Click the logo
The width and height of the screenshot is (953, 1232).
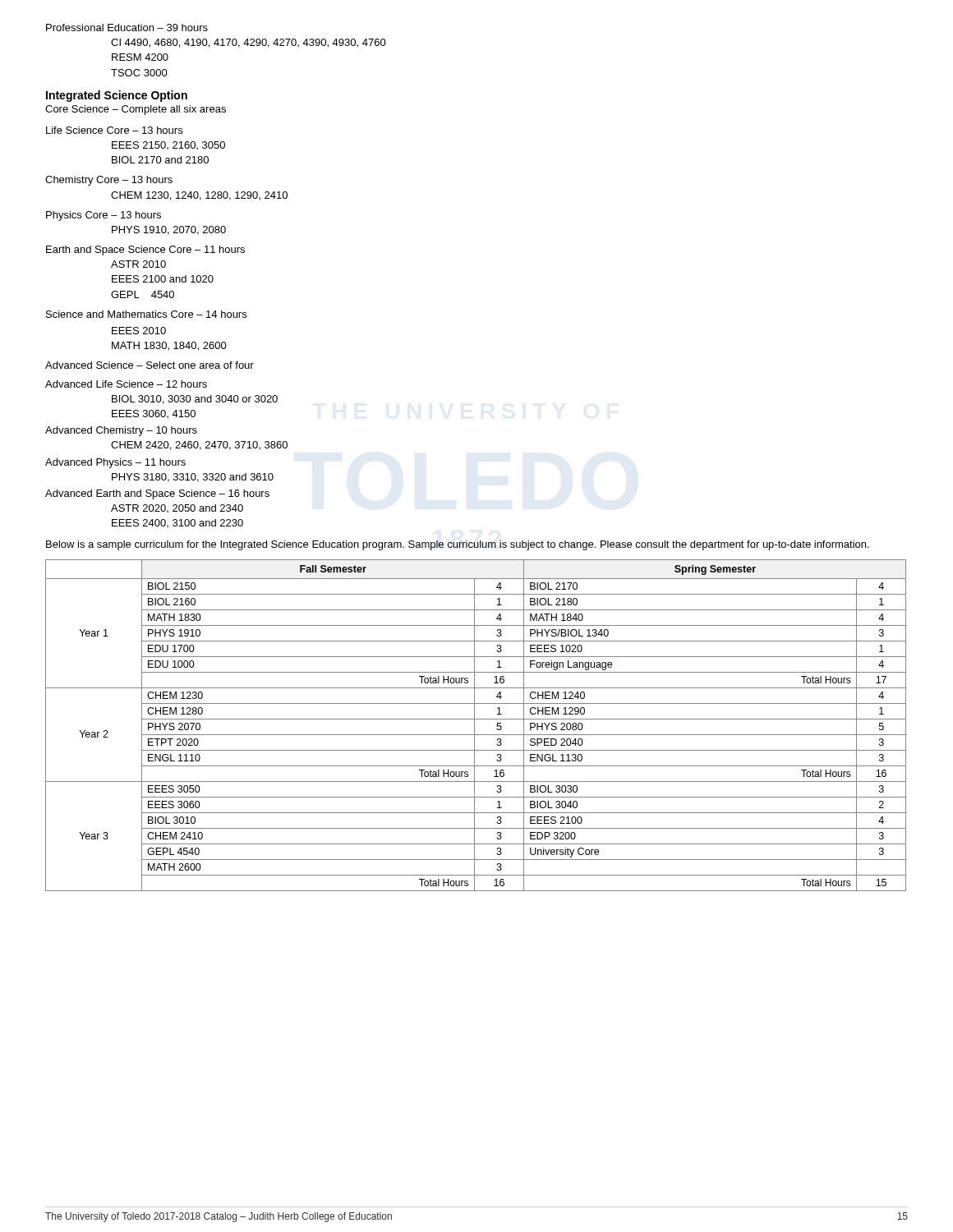(x=468, y=468)
